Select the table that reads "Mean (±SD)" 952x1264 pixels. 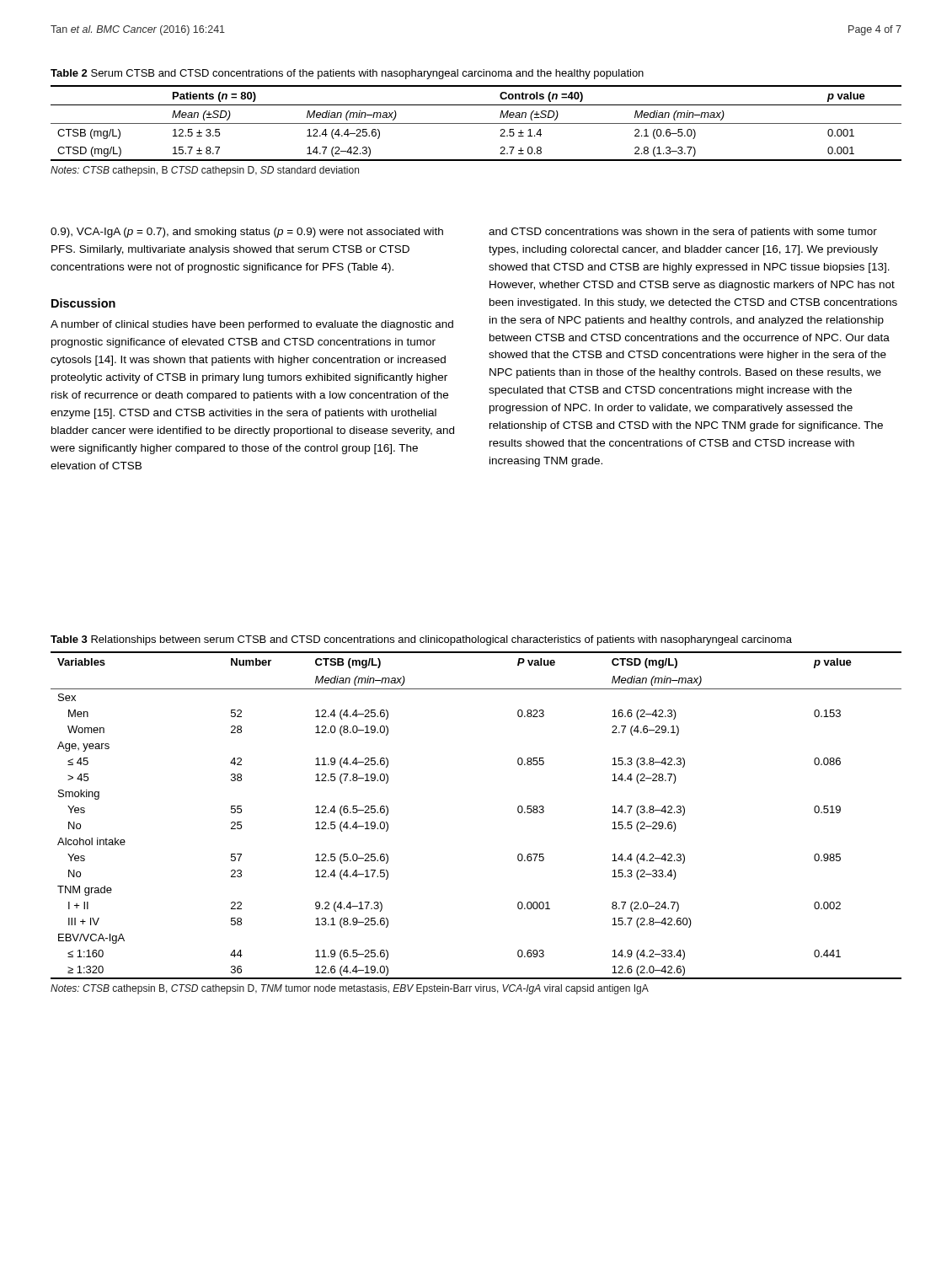point(476,131)
